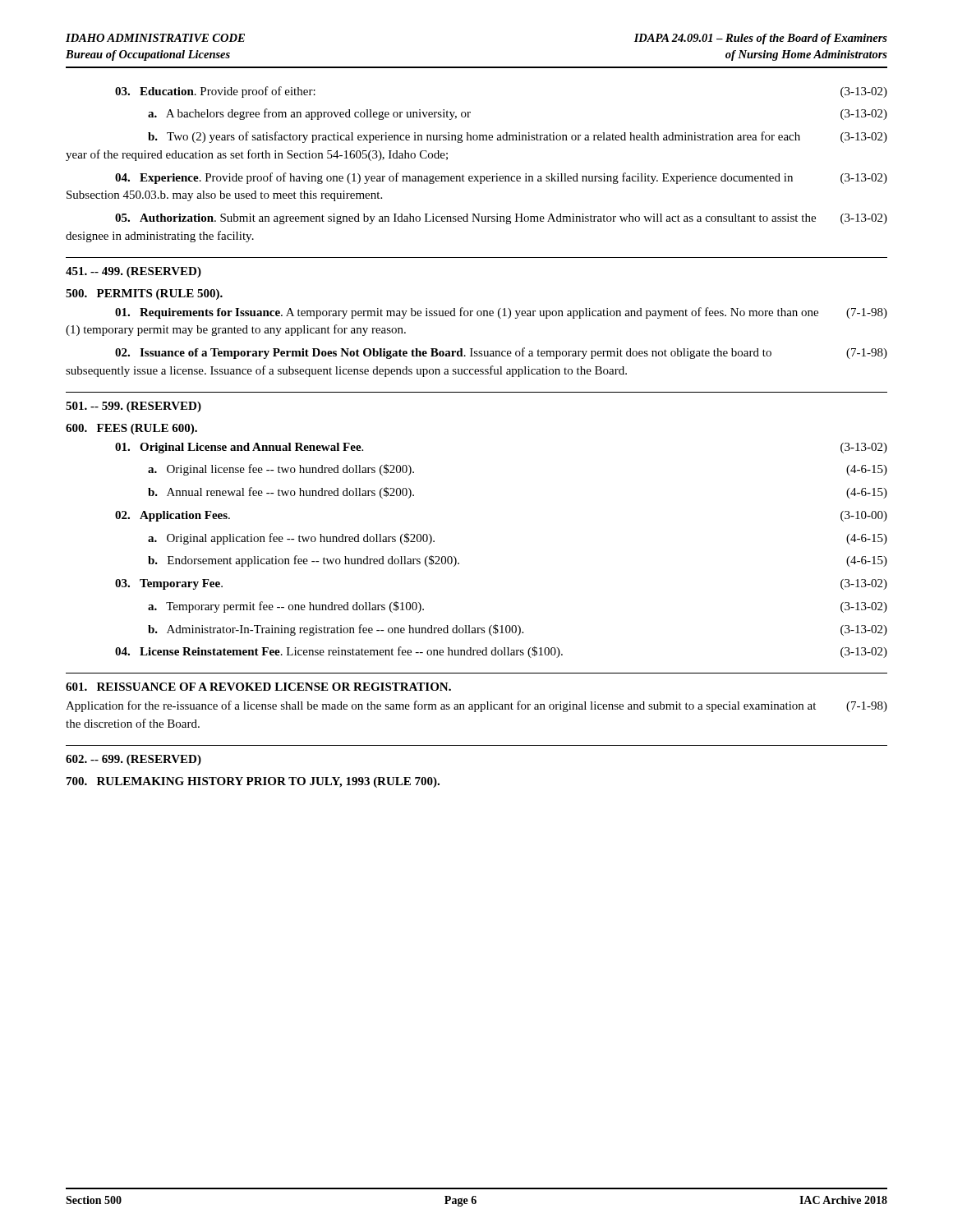Viewport: 953px width, 1232px height.
Task: Where is the passage that starts "b. Endorsement application fee --"?
Action: pyautogui.click(x=305, y=561)
